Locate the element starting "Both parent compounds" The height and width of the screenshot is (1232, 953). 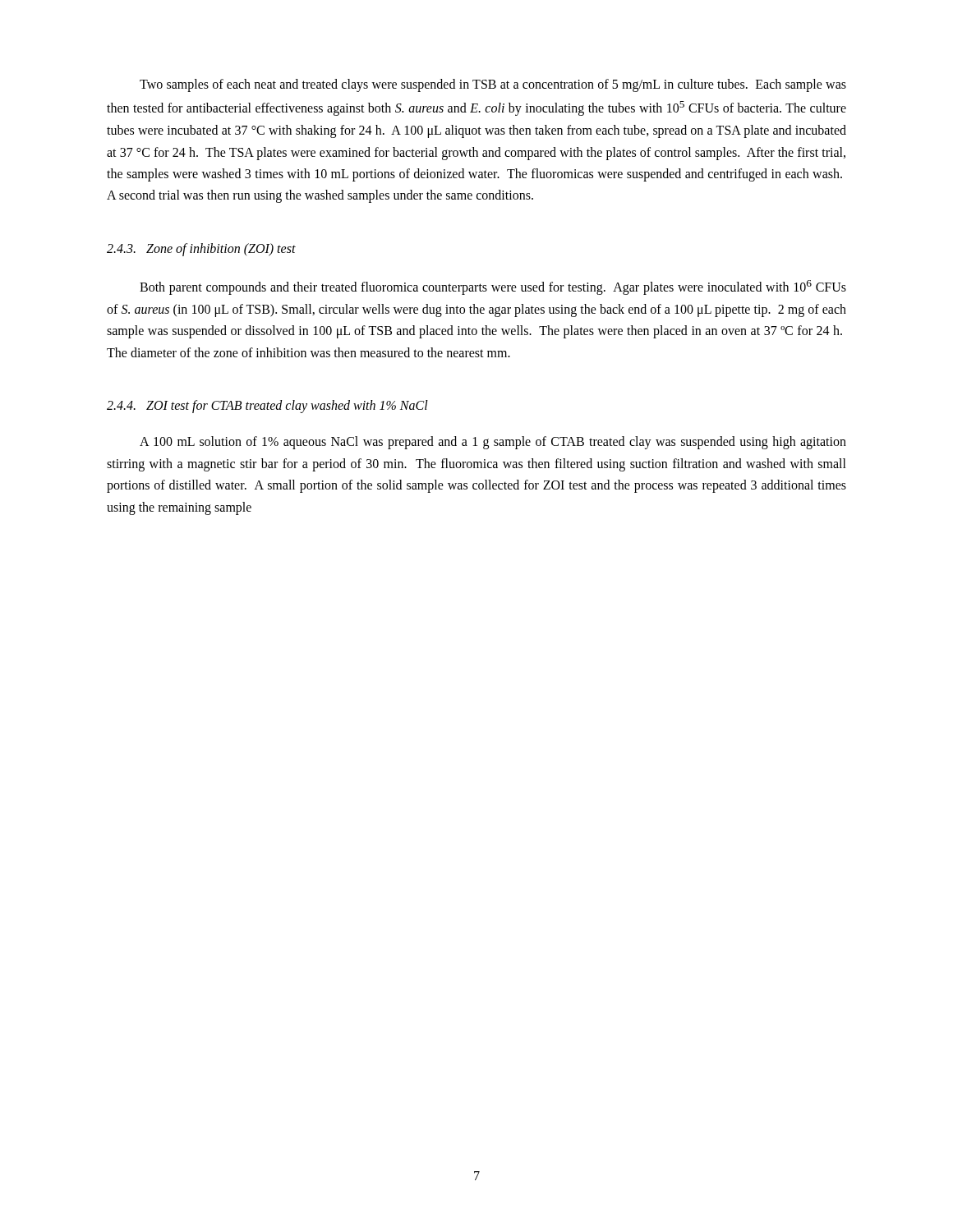476,319
